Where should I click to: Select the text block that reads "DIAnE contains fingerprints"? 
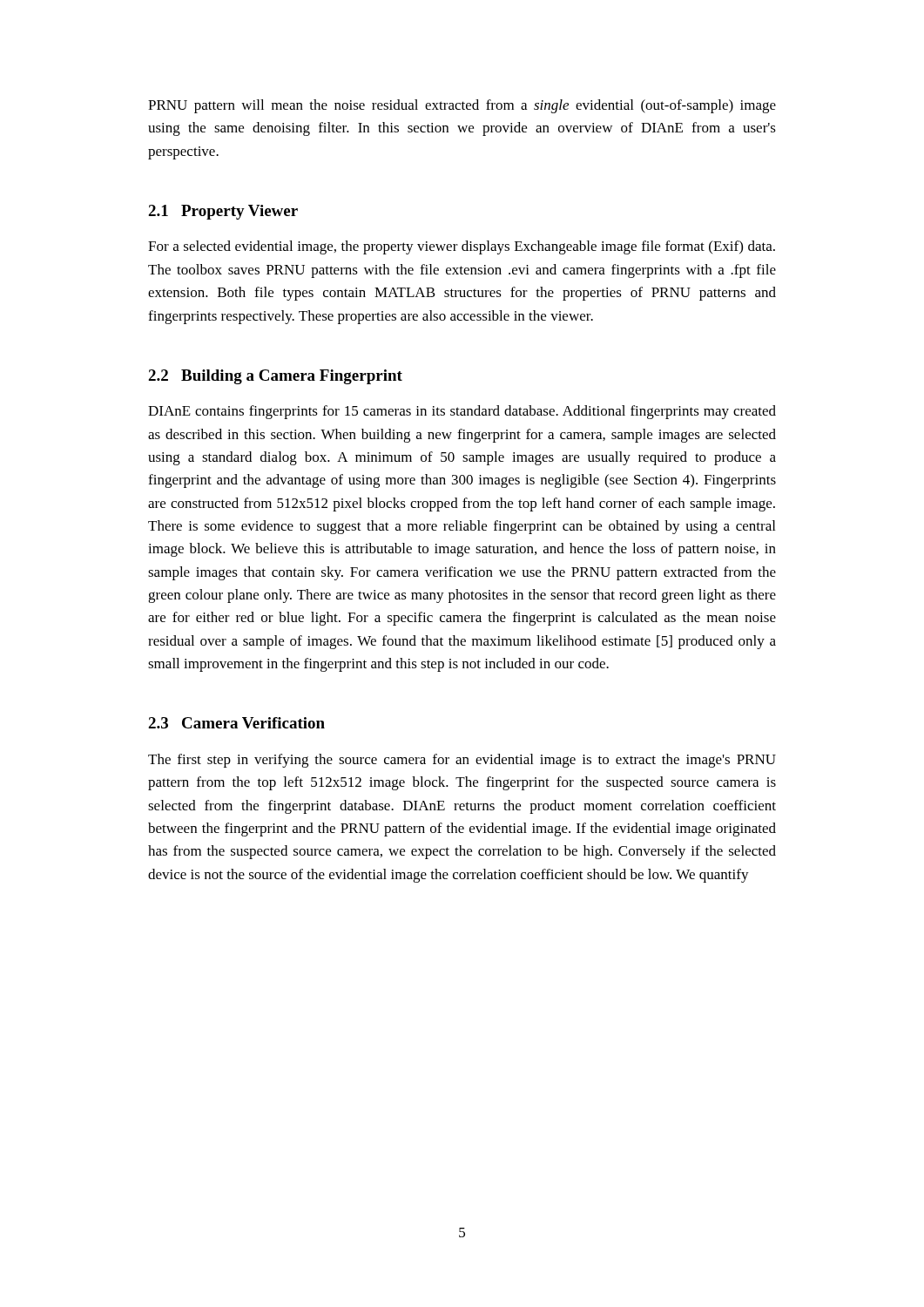click(462, 537)
